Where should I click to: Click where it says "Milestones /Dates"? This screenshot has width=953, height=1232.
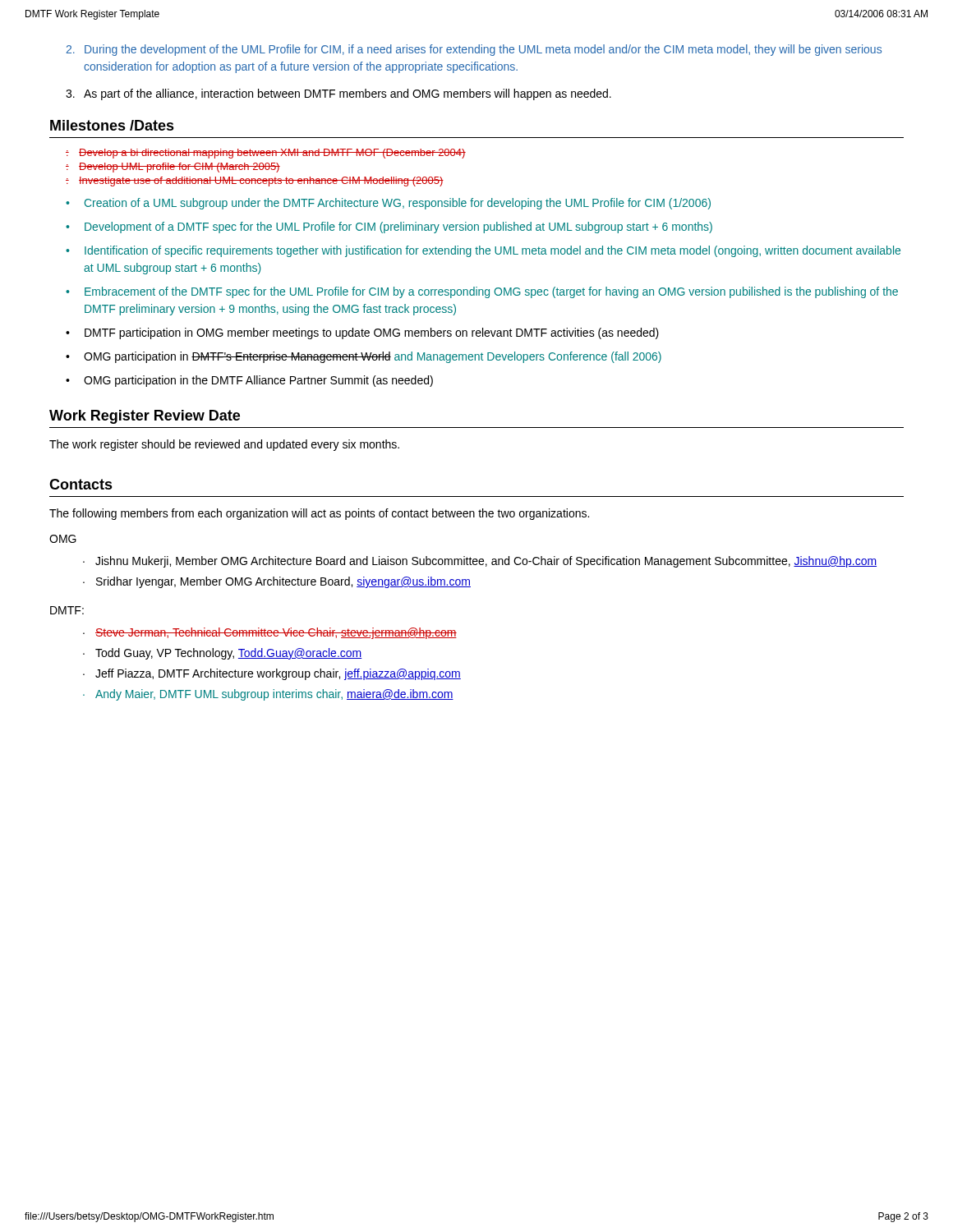coord(112,126)
